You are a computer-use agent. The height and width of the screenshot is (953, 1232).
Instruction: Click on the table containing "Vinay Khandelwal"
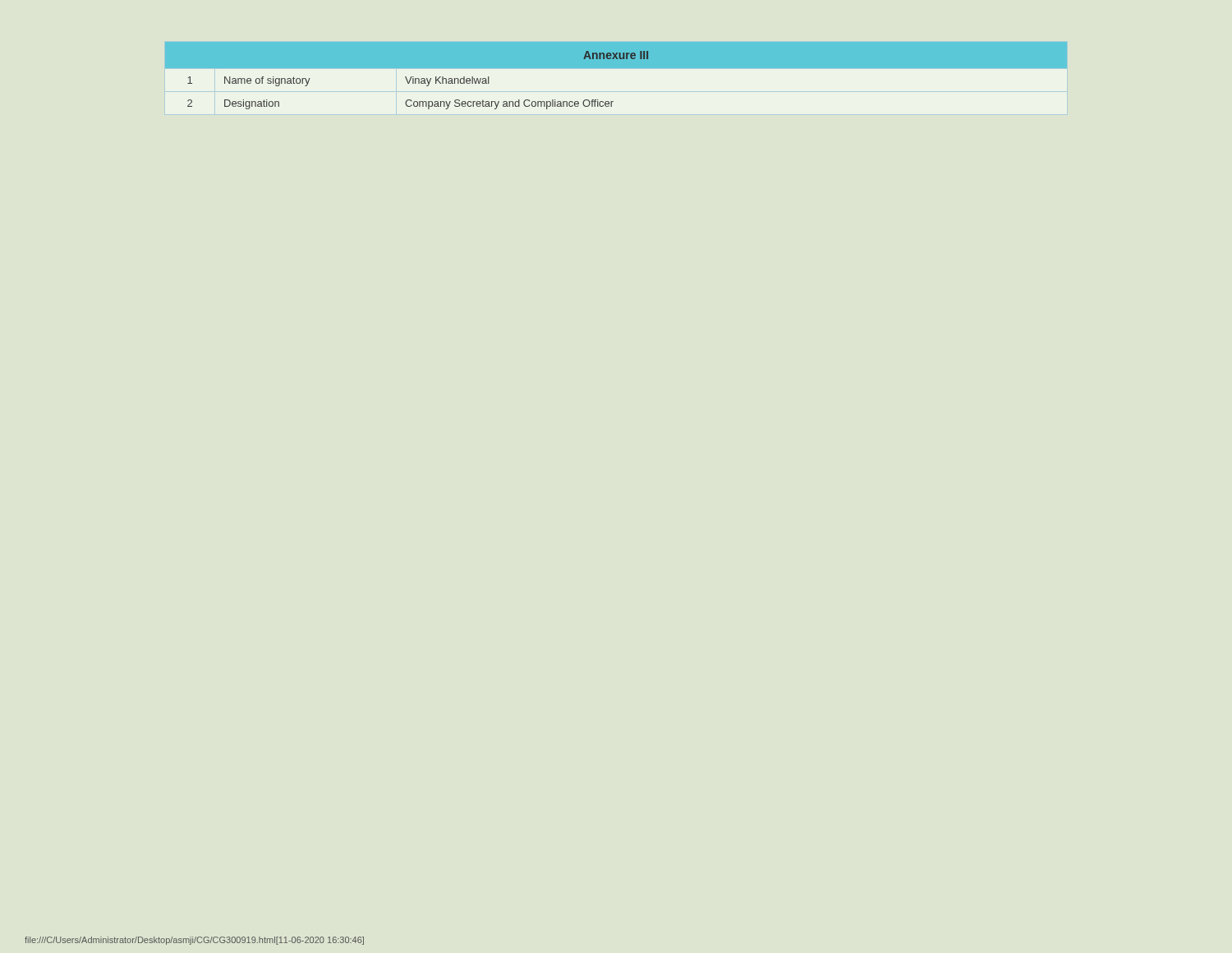pos(616,78)
